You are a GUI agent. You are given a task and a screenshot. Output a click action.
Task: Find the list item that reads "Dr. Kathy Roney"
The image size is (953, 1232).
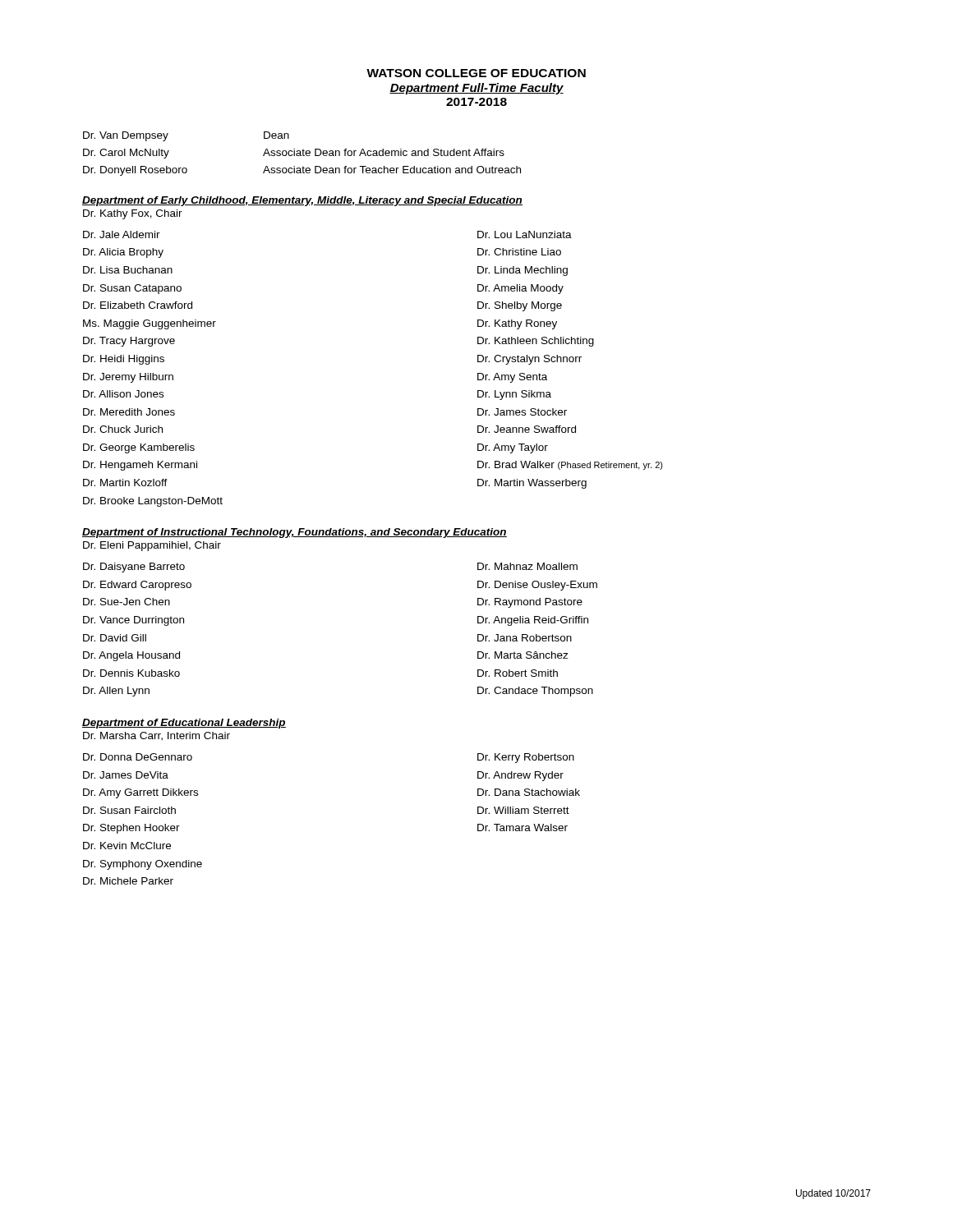(x=517, y=323)
